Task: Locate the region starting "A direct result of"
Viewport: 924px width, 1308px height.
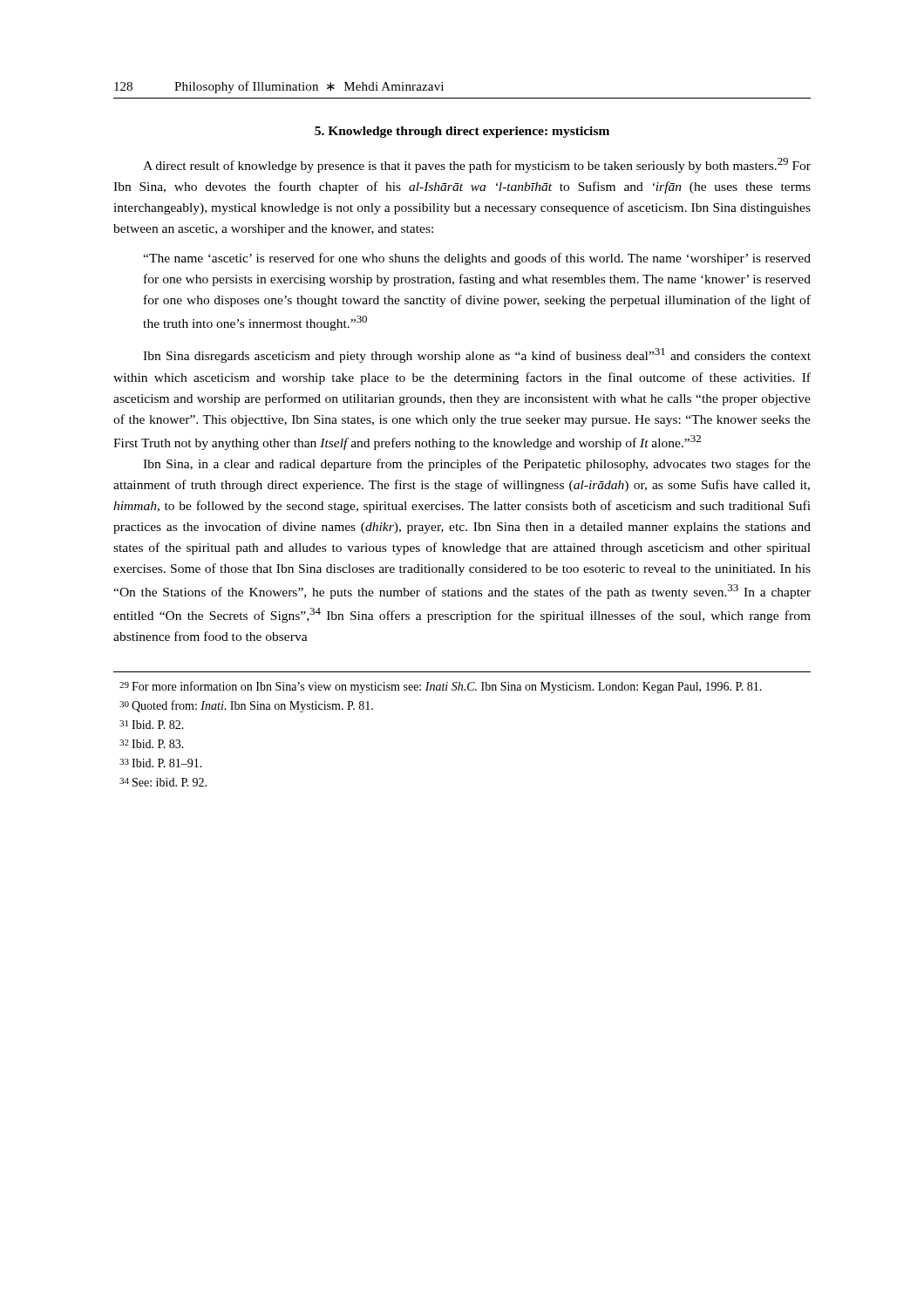Action: [x=462, y=196]
